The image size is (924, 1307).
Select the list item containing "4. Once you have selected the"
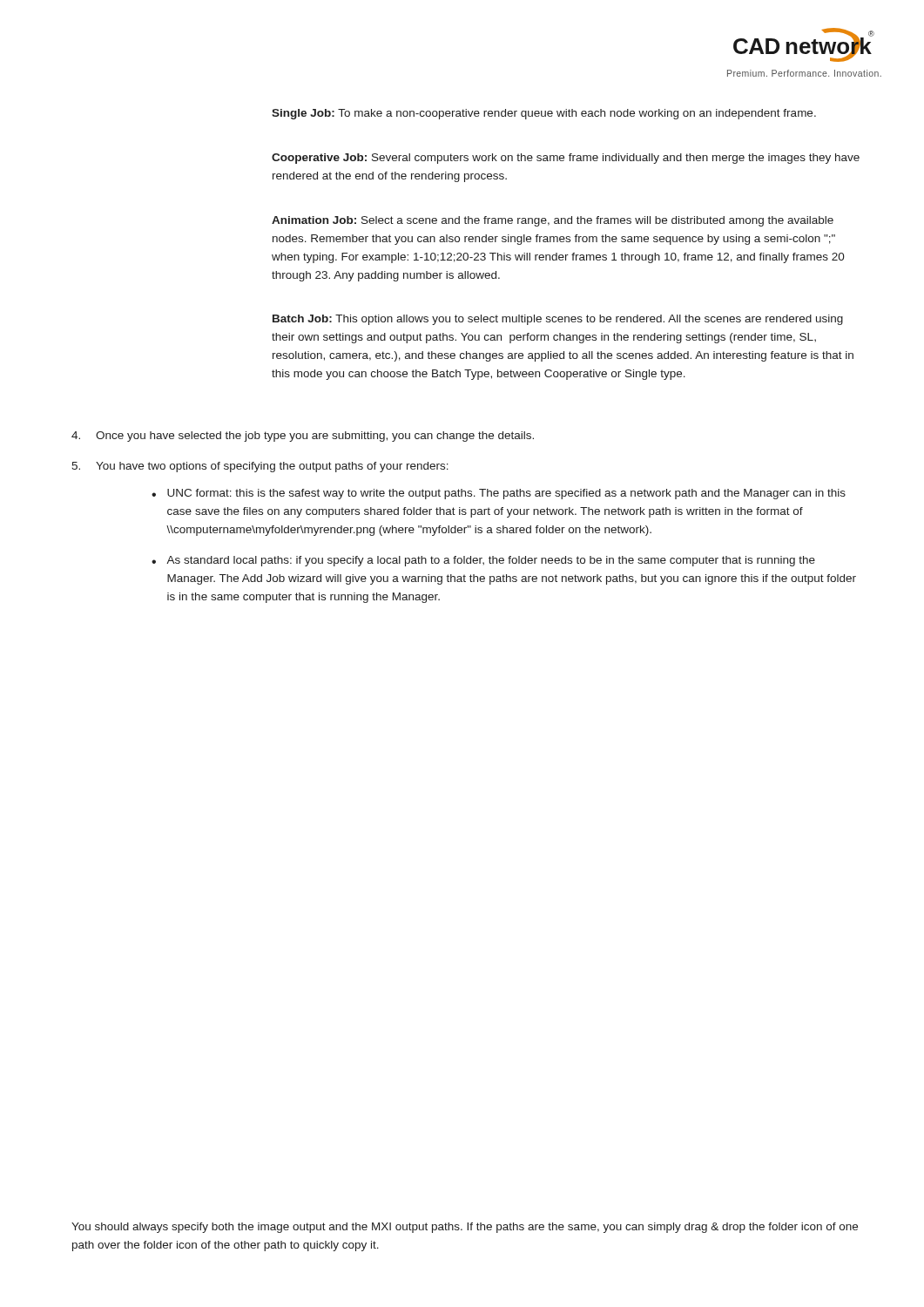467,436
